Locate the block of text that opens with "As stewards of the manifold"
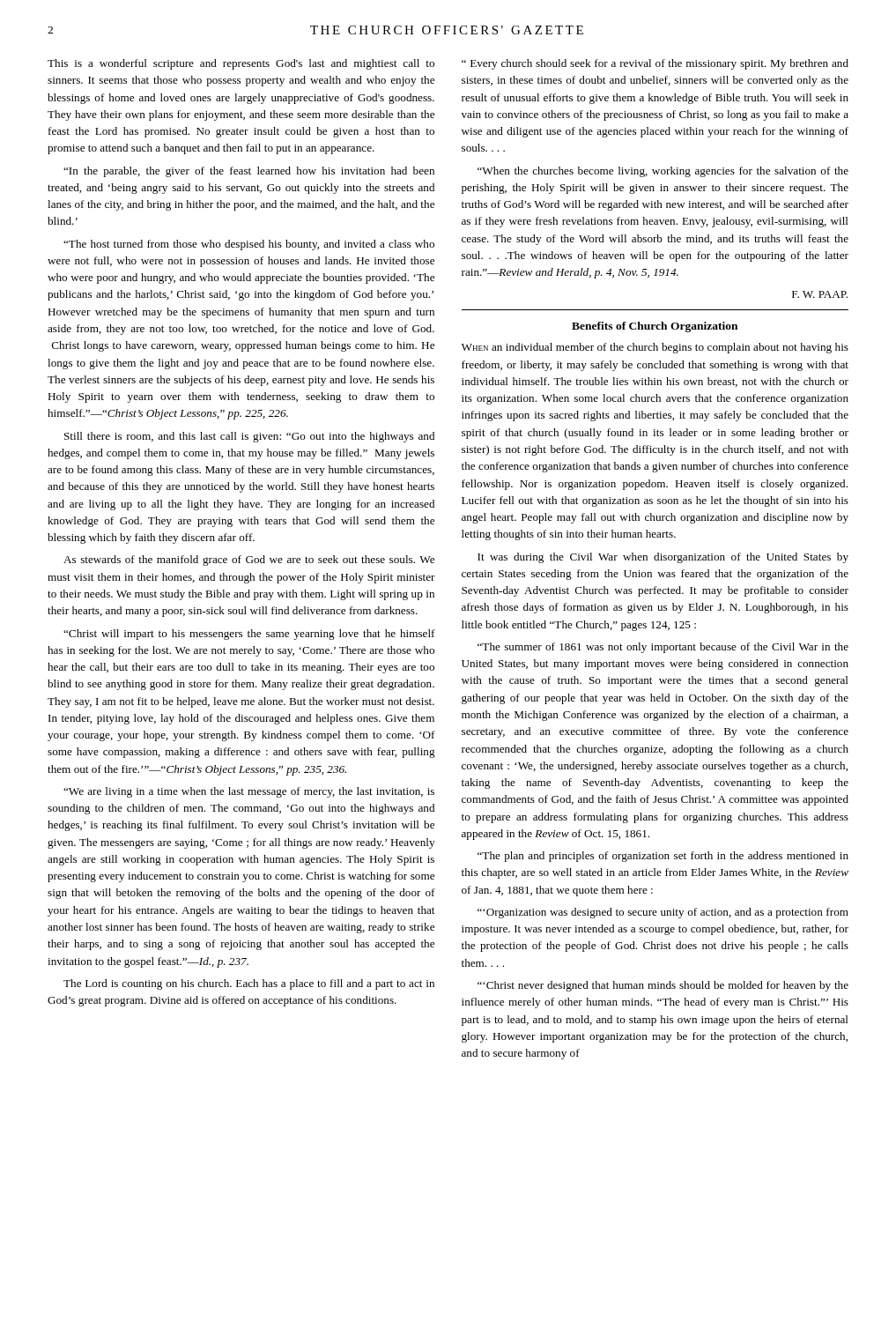 (x=241, y=585)
